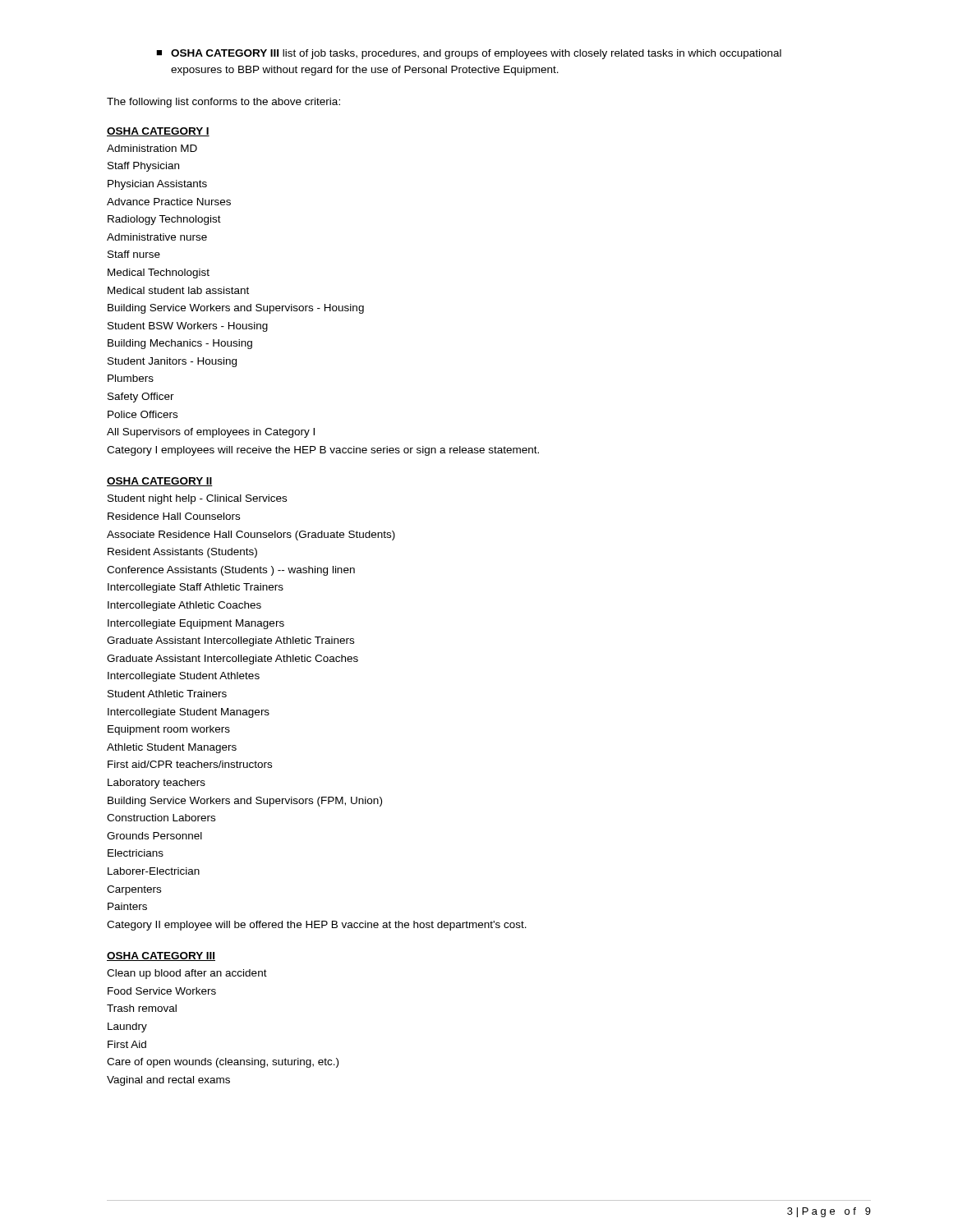
Task: Click on the text block starting "Administration MD Staff Physician Physician Assistants Advance Practice"
Action: coord(152,148)
